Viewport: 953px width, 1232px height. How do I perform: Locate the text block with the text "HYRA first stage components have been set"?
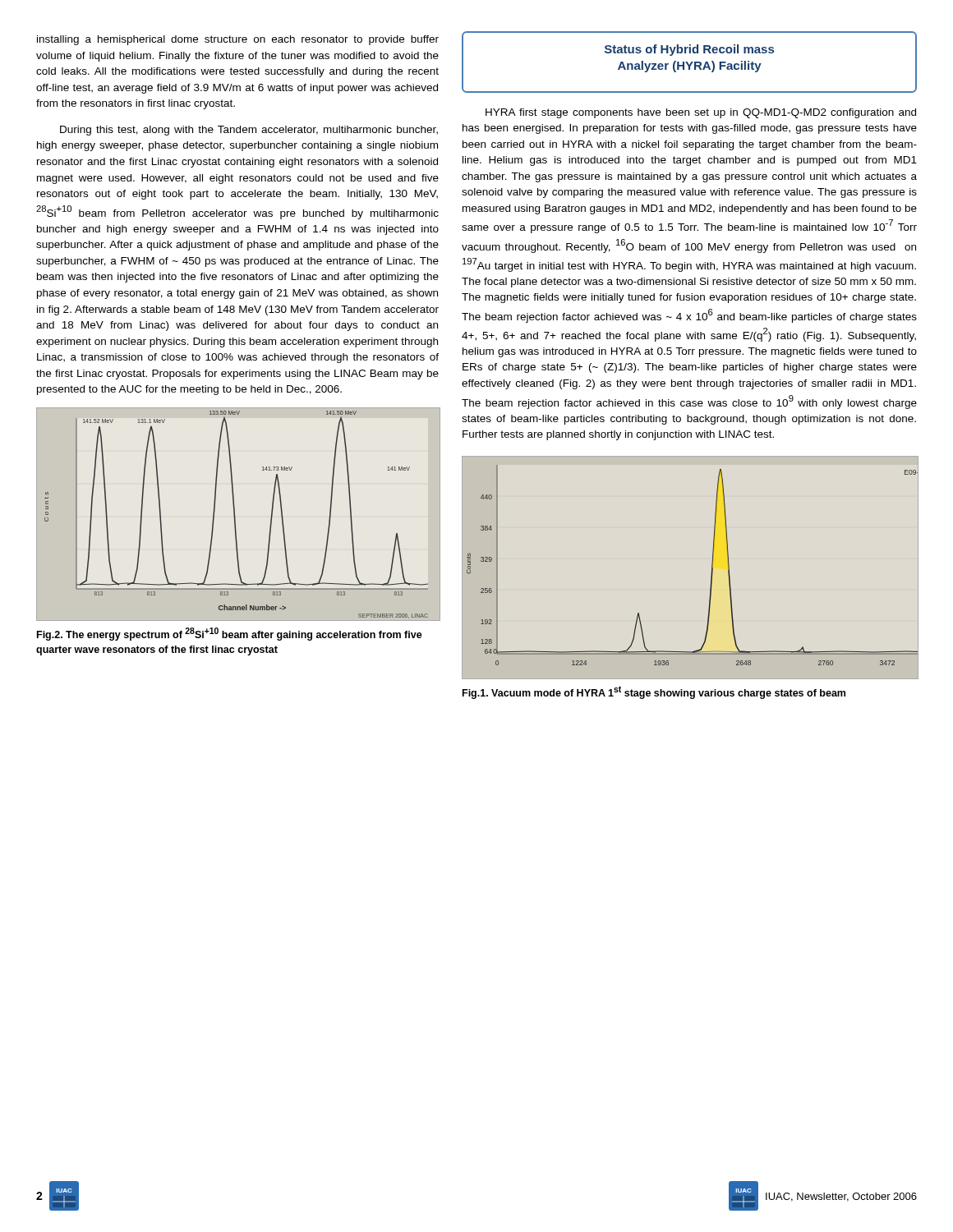689,273
